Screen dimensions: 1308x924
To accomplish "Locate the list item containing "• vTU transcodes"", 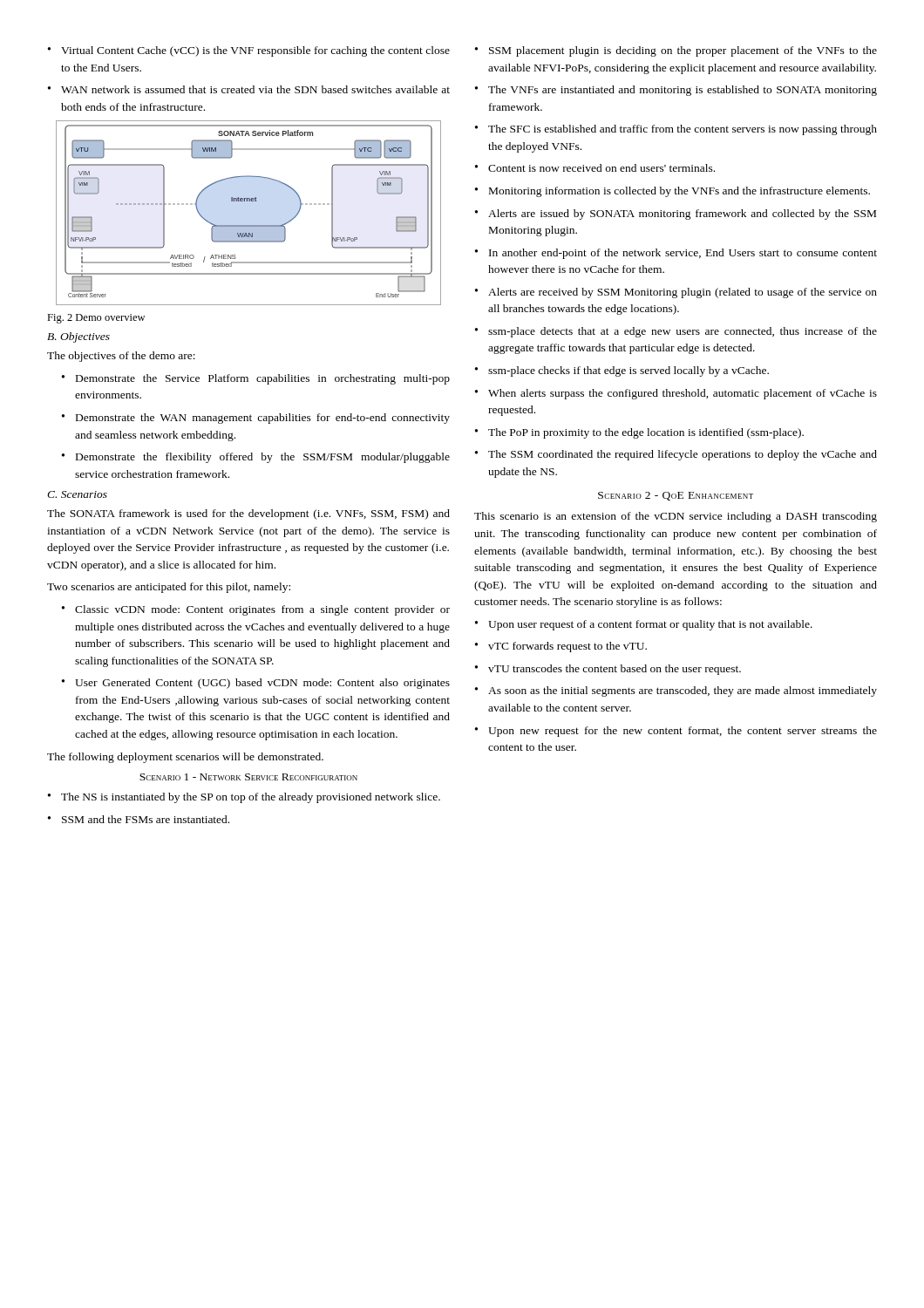I will pos(676,669).
